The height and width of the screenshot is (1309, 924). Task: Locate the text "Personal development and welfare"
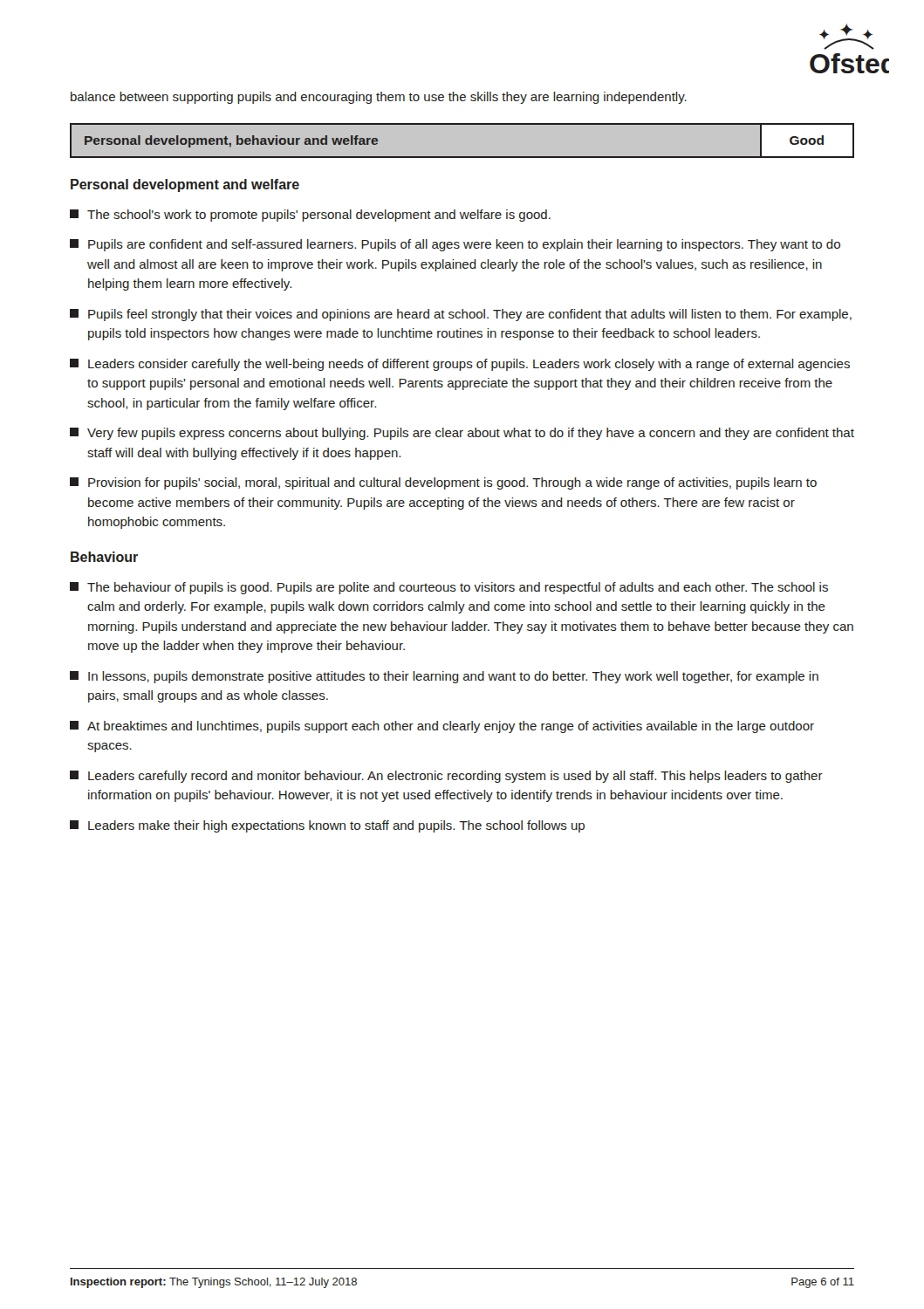(x=185, y=184)
